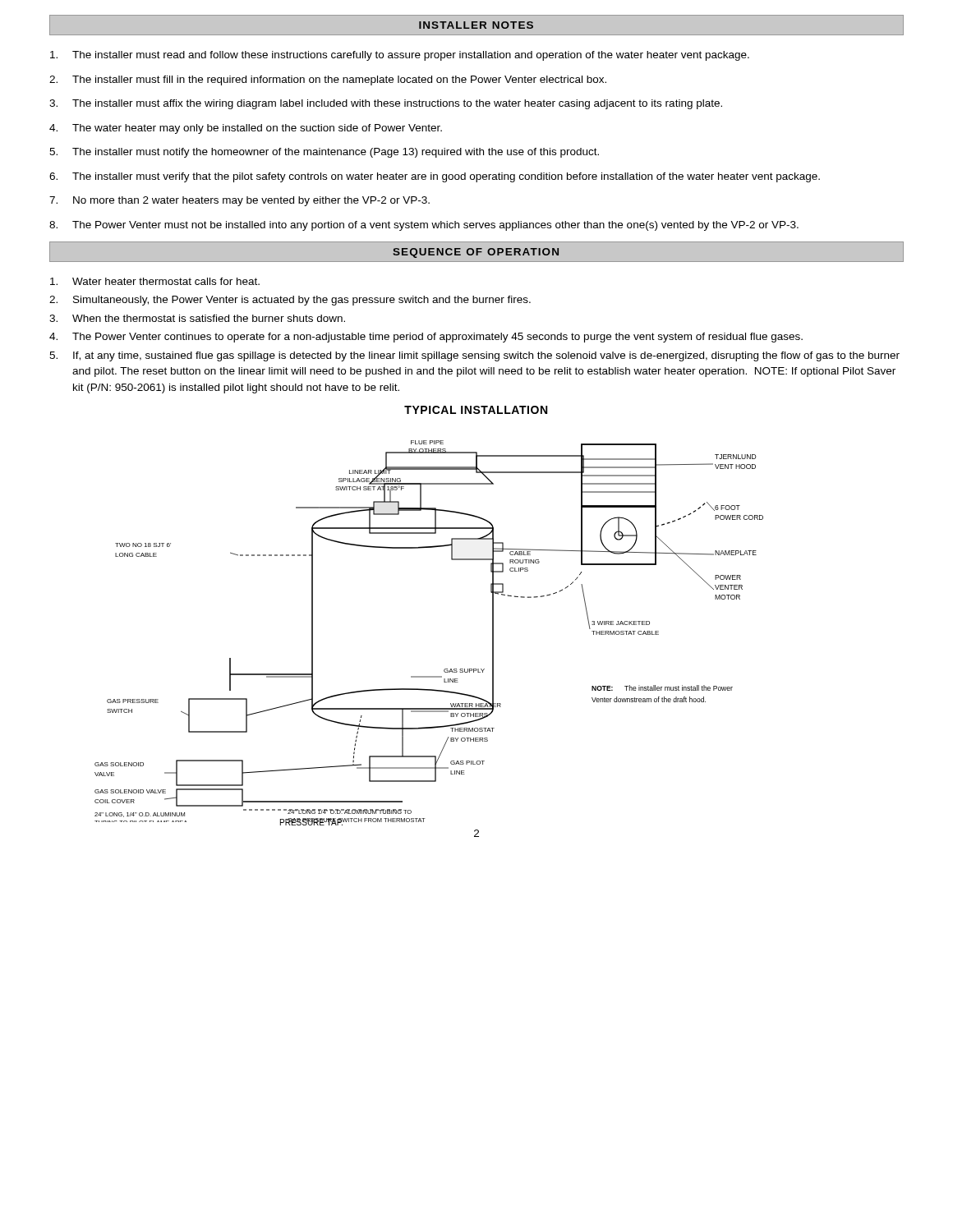The width and height of the screenshot is (953, 1232).
Task: Find the engineering diagram
Action: [476, 621]
